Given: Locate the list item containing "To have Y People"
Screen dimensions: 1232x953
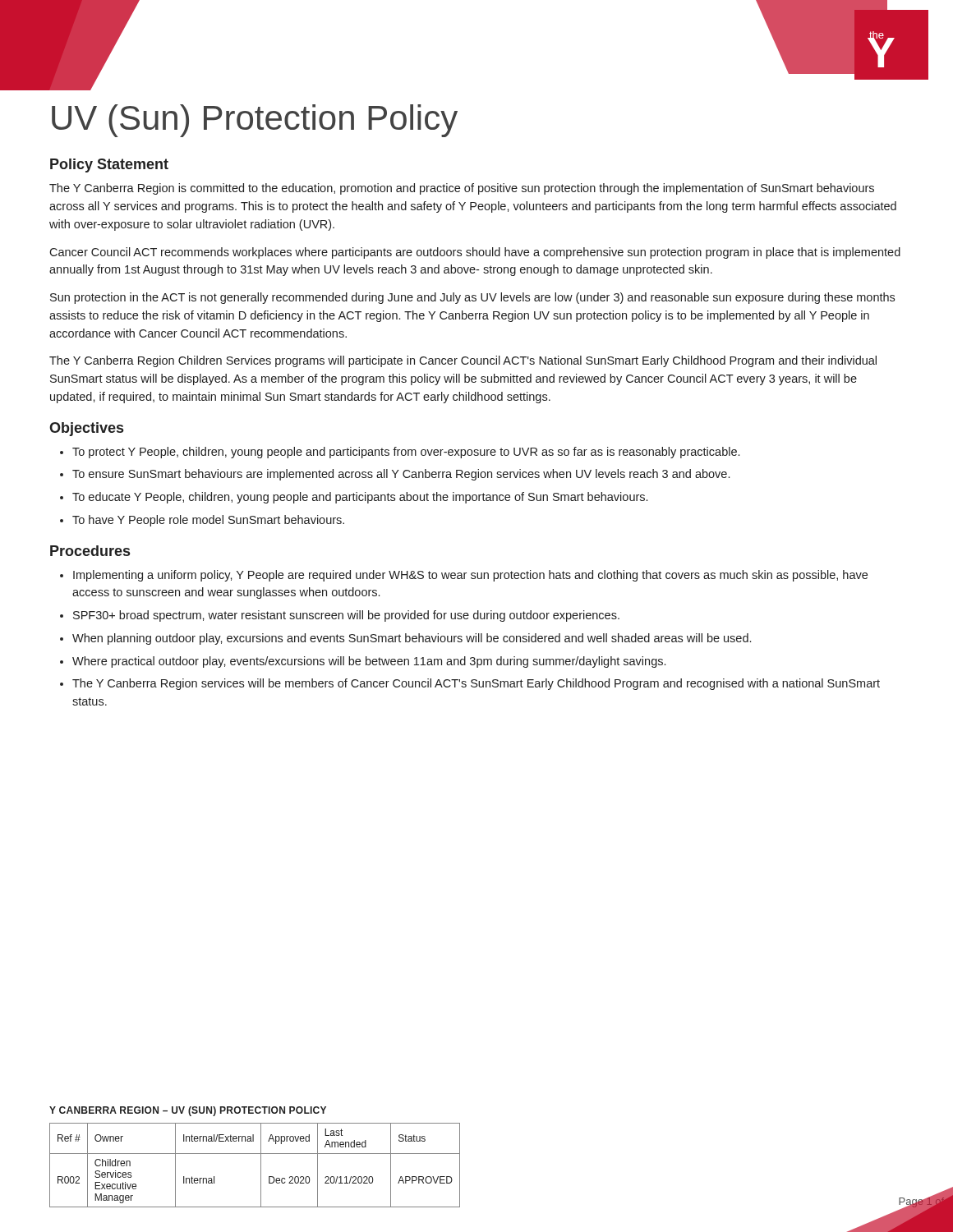Looking at the screenshot, I should 209,520.
